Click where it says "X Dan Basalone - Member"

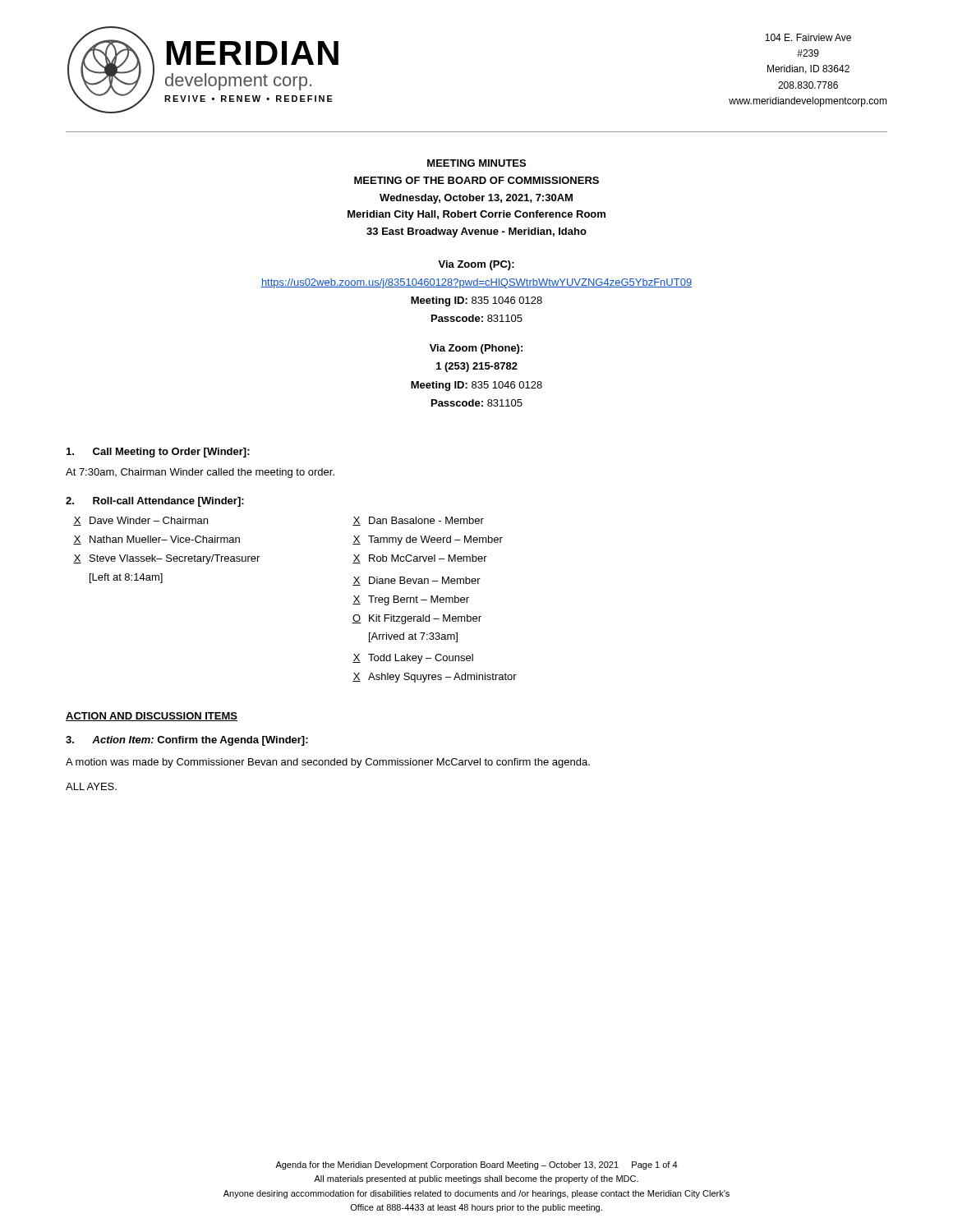(418, 521)
